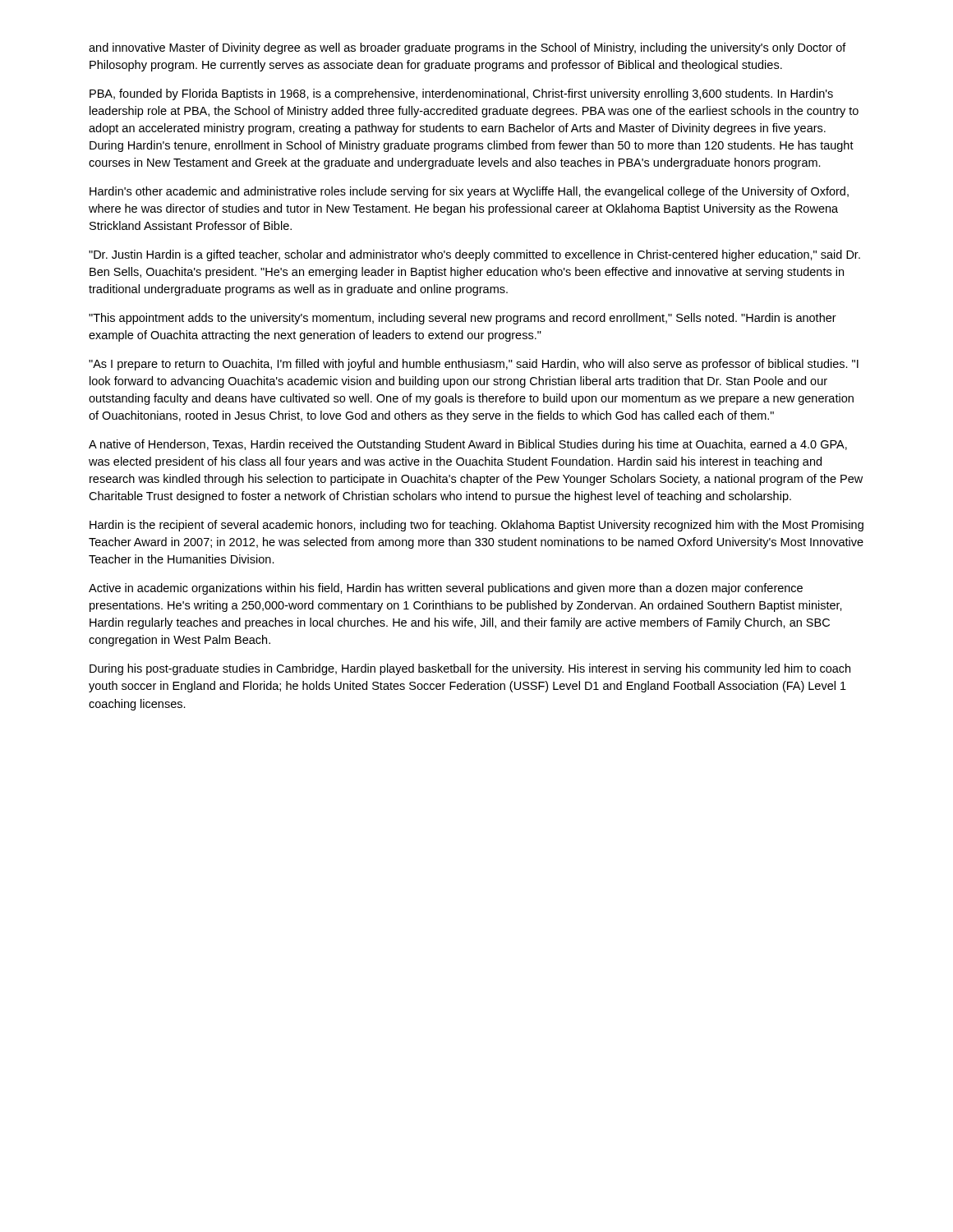Navigate to the block starting ""Dr. Justin Hardin is"
Image resolution: width=953 pixels, height=1232 pixels.
coord(475,272)
